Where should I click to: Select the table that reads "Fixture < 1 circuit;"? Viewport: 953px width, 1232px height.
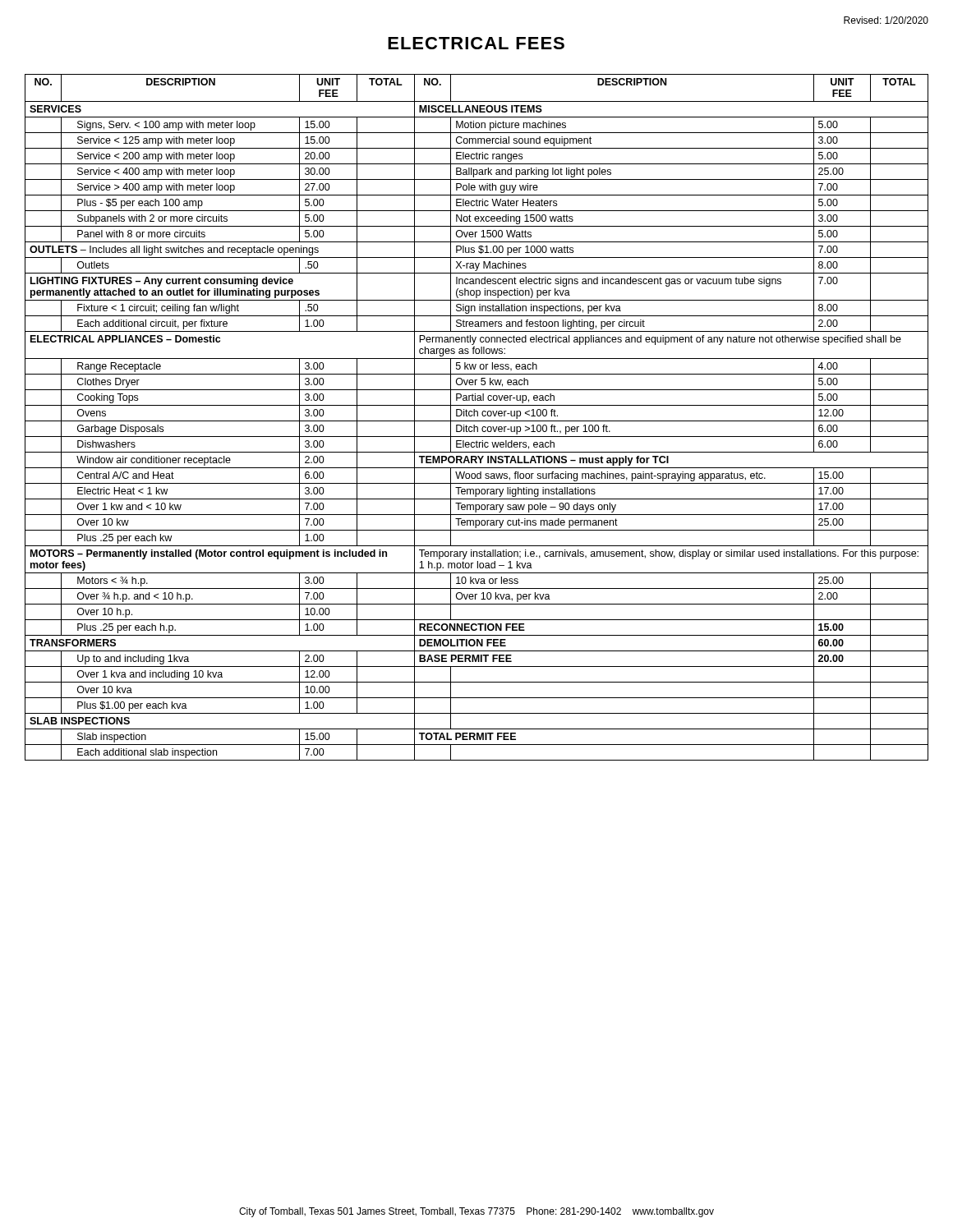point(476,417)
